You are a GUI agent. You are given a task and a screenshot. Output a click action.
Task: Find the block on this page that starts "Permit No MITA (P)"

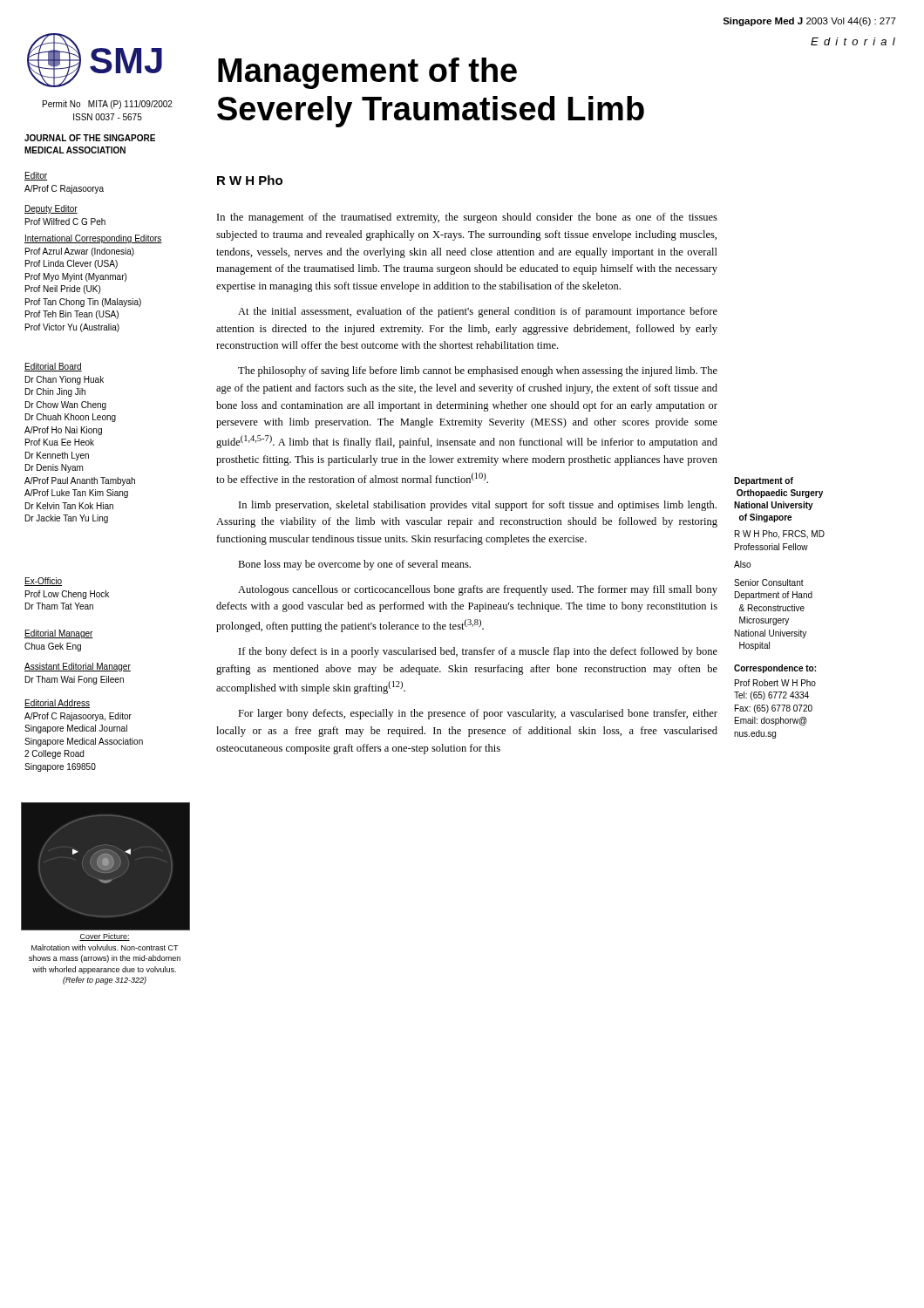click(x=107, y=111)
